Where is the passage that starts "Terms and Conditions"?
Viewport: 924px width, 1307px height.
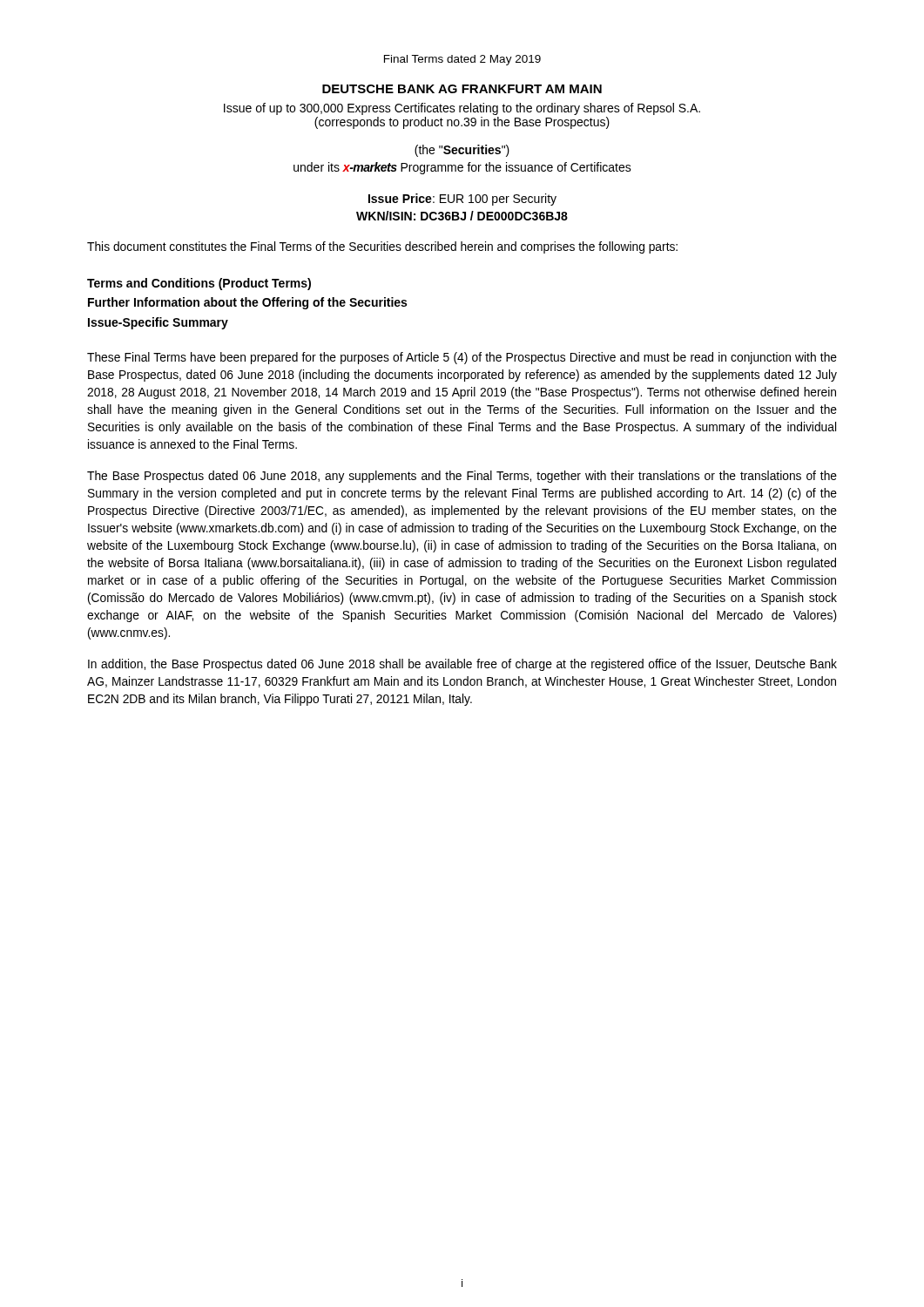(199, 283)
